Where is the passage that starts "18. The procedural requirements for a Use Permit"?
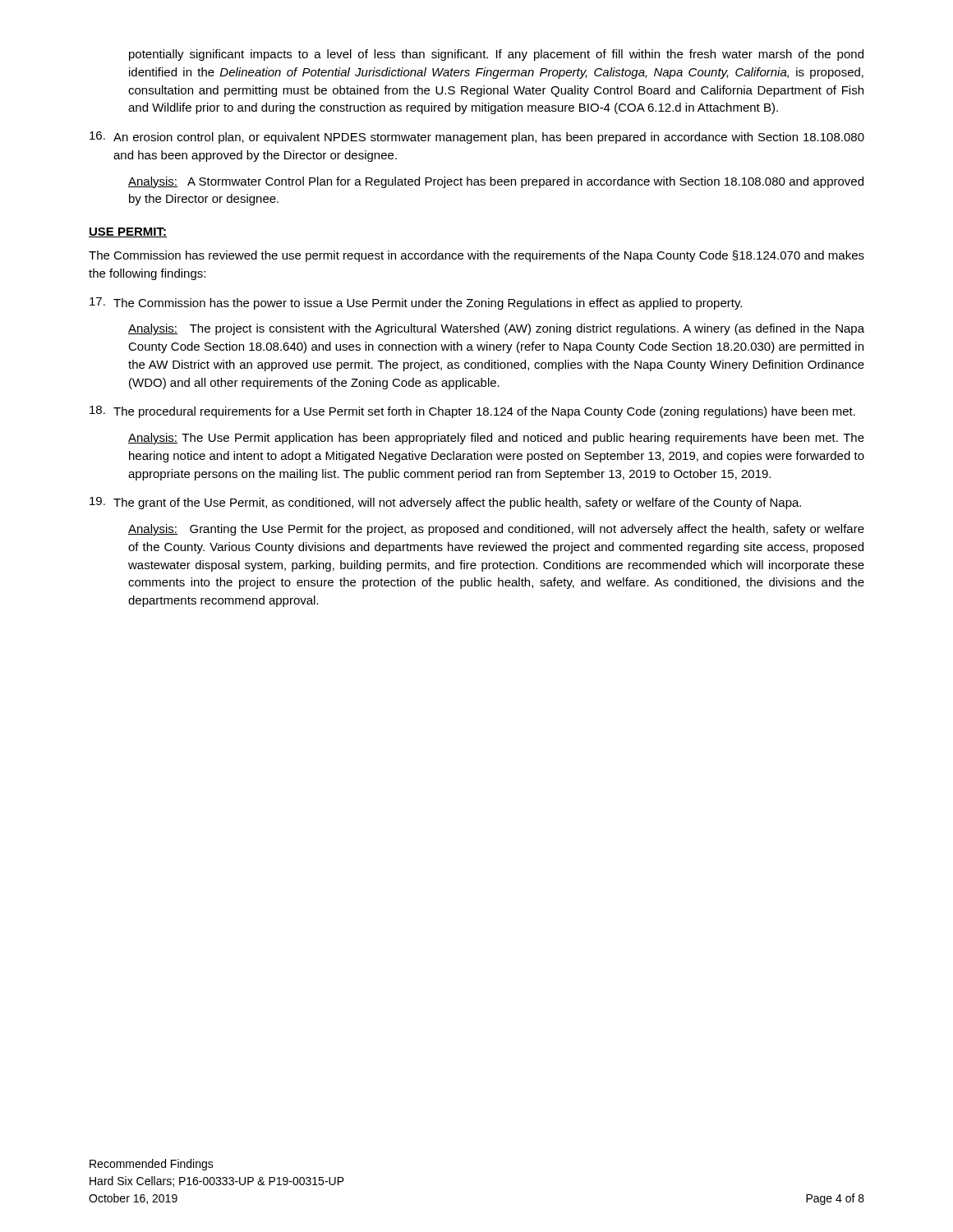 476,412
